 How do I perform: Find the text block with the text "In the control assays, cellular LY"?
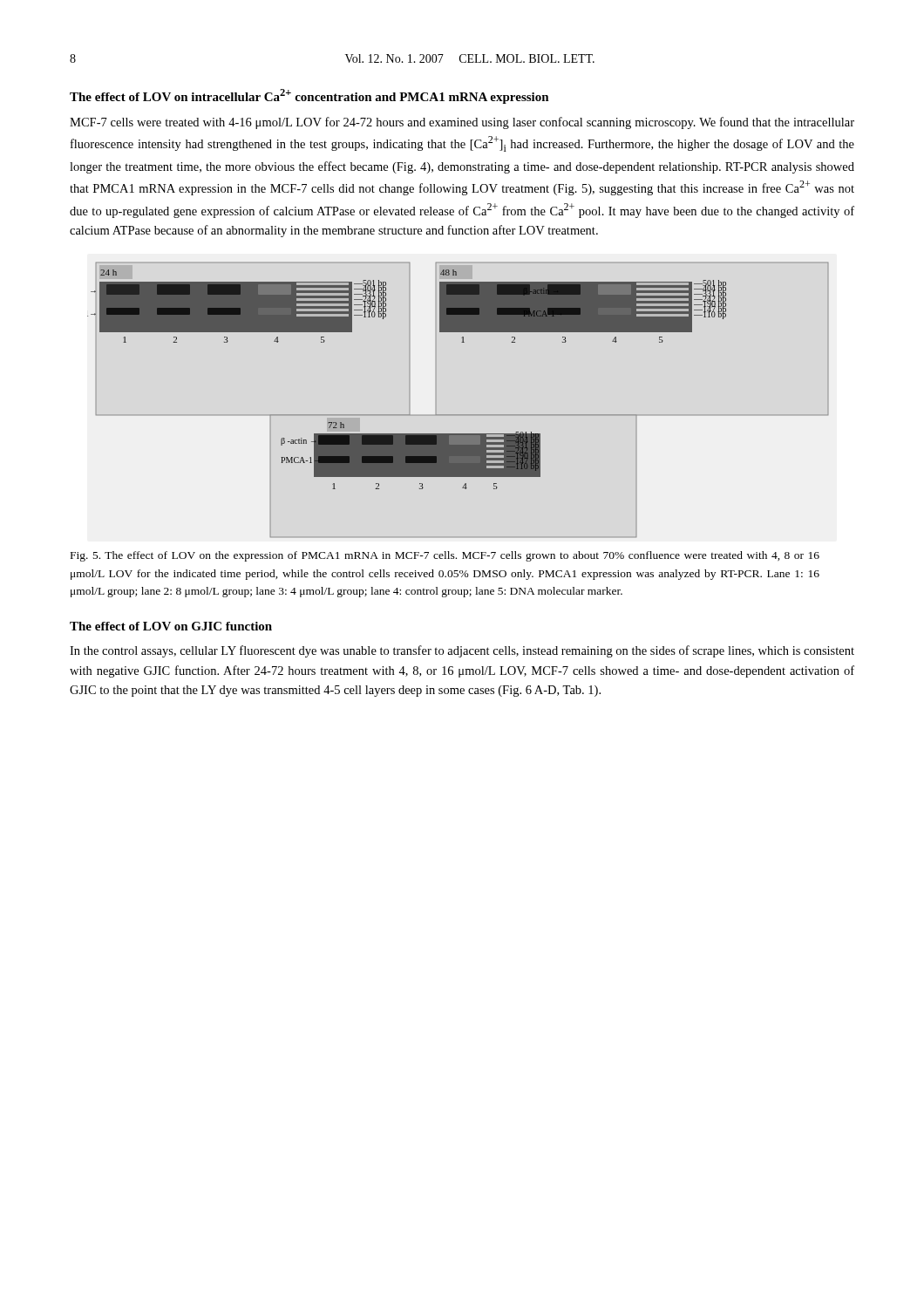[x=462, y=670]
